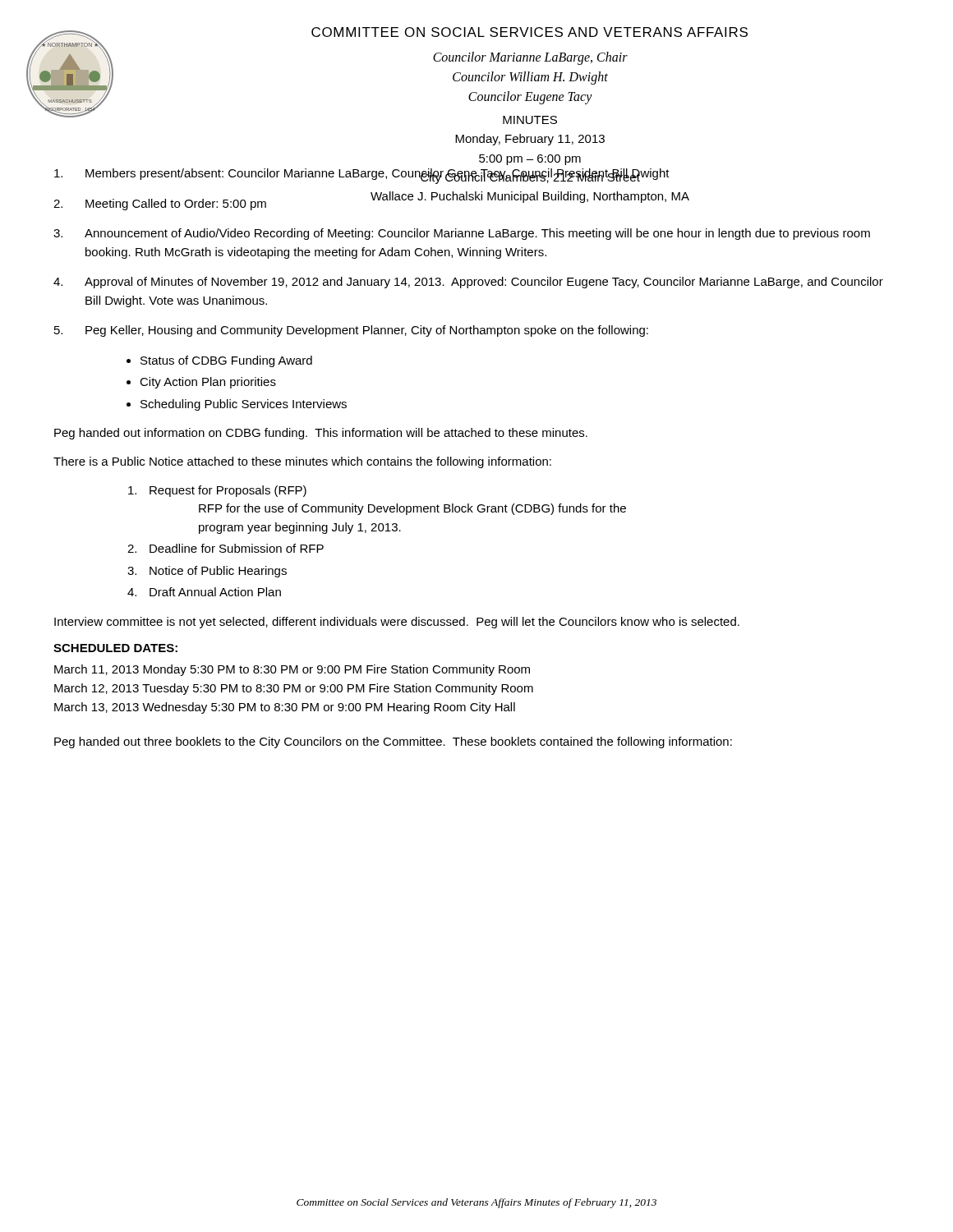Click on the text block with the text "There is a Public Notice"
This screenshot has width=953, height=1232.
303,461
